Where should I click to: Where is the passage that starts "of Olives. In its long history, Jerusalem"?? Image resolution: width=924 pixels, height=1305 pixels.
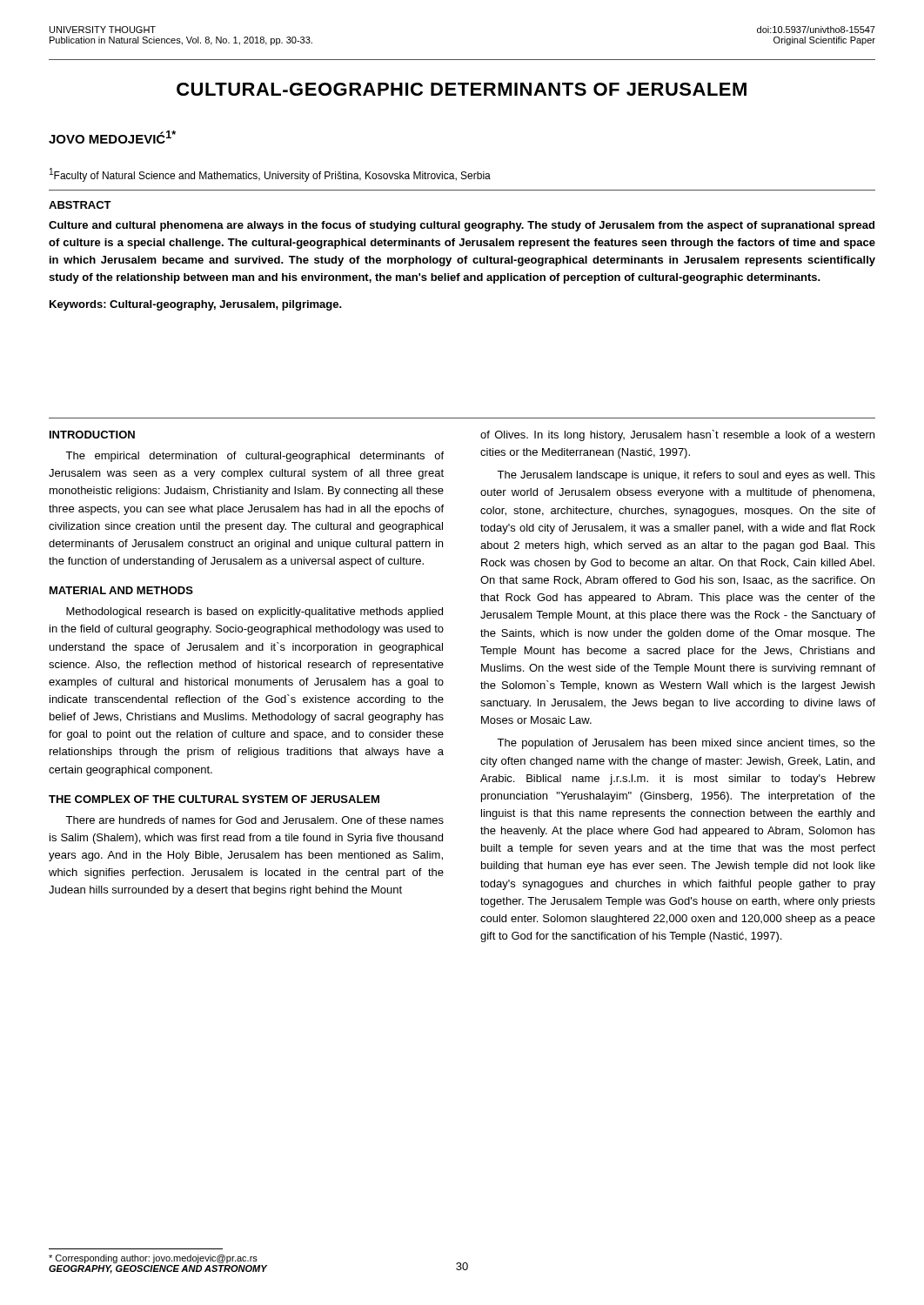click(x=678, y=443)
